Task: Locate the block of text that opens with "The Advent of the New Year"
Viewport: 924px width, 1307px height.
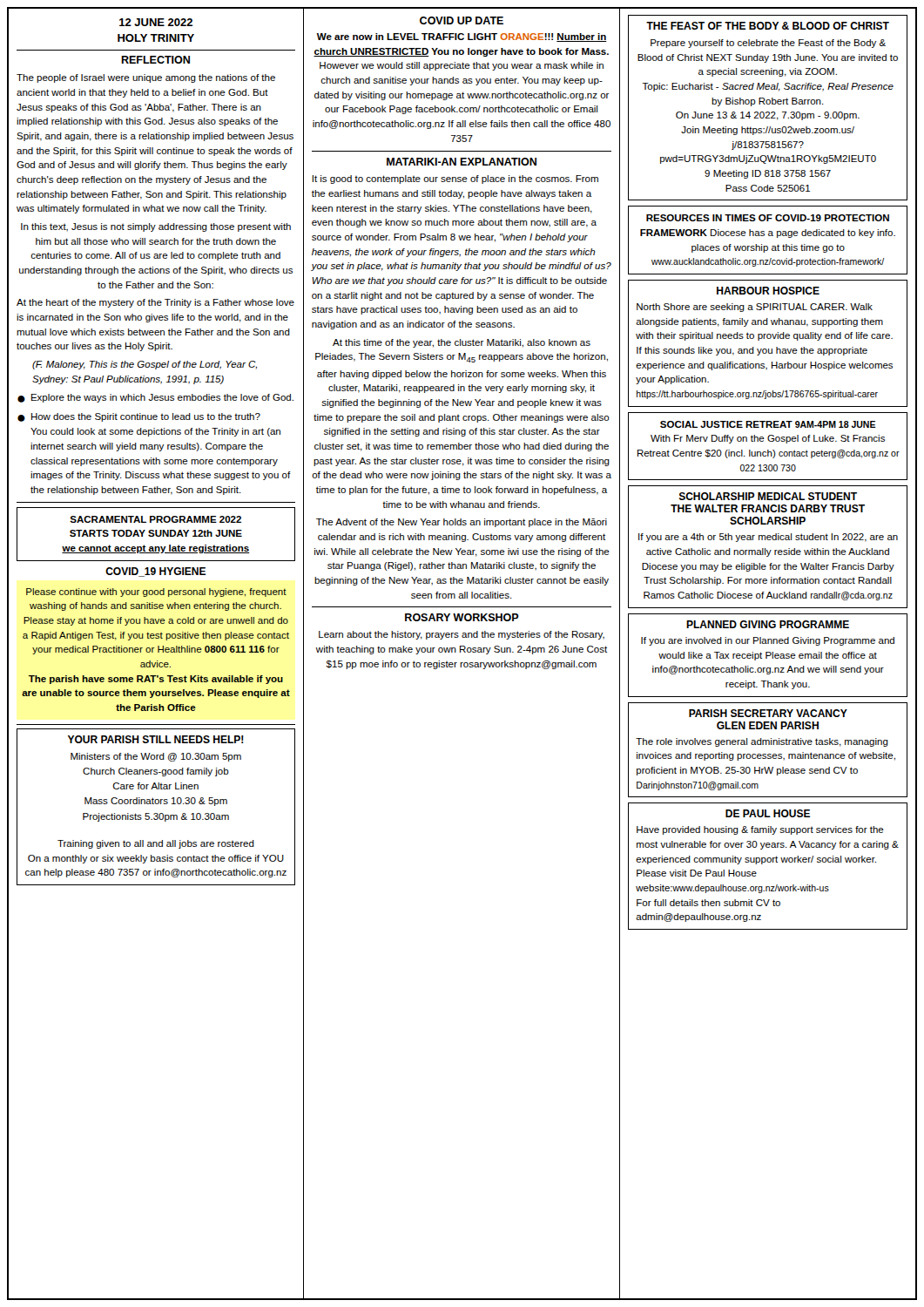Action: (462, 559)
